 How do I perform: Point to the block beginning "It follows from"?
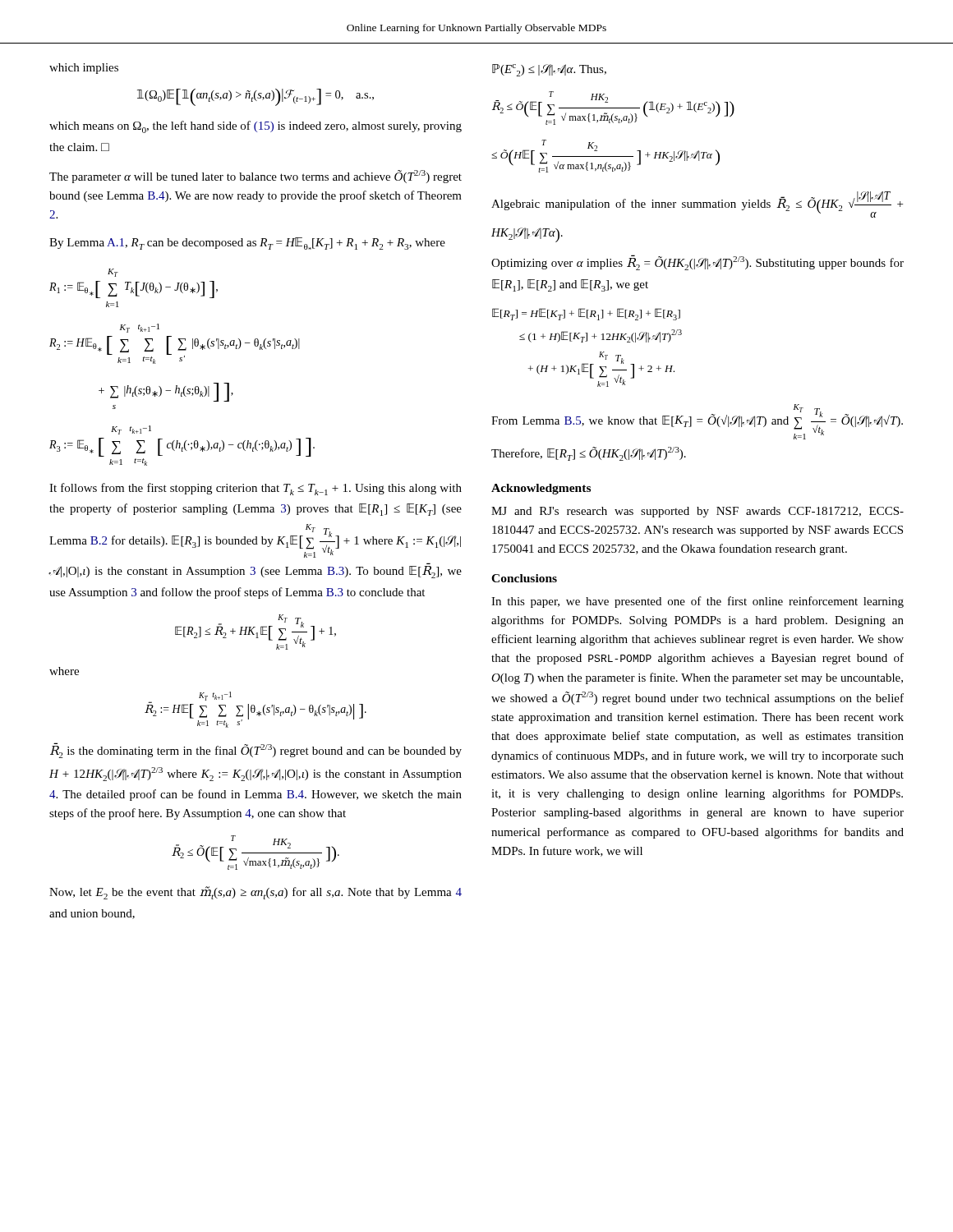(x=255, y=540)
